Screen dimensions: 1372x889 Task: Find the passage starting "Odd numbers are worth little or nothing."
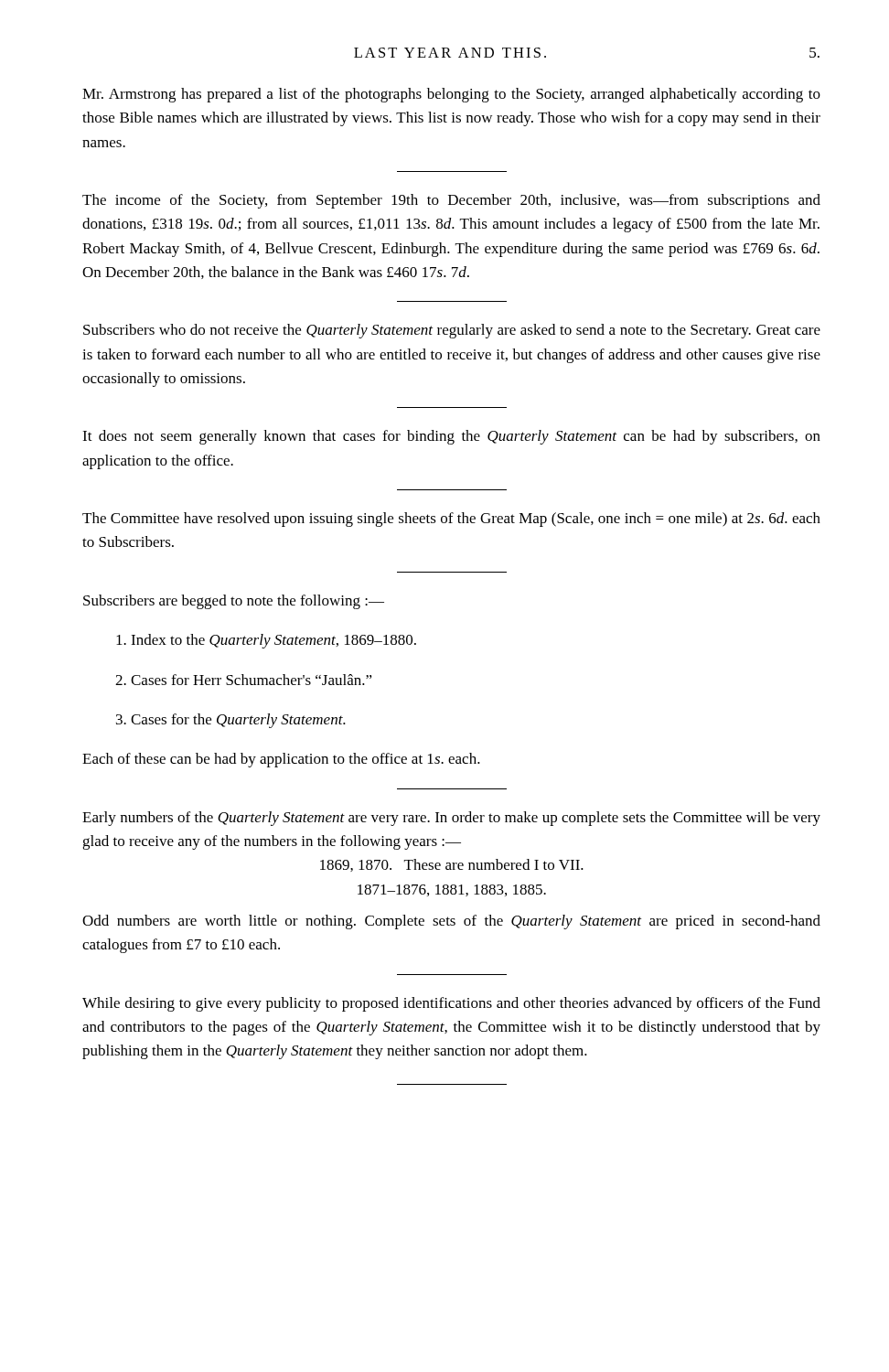pos(451,933)
